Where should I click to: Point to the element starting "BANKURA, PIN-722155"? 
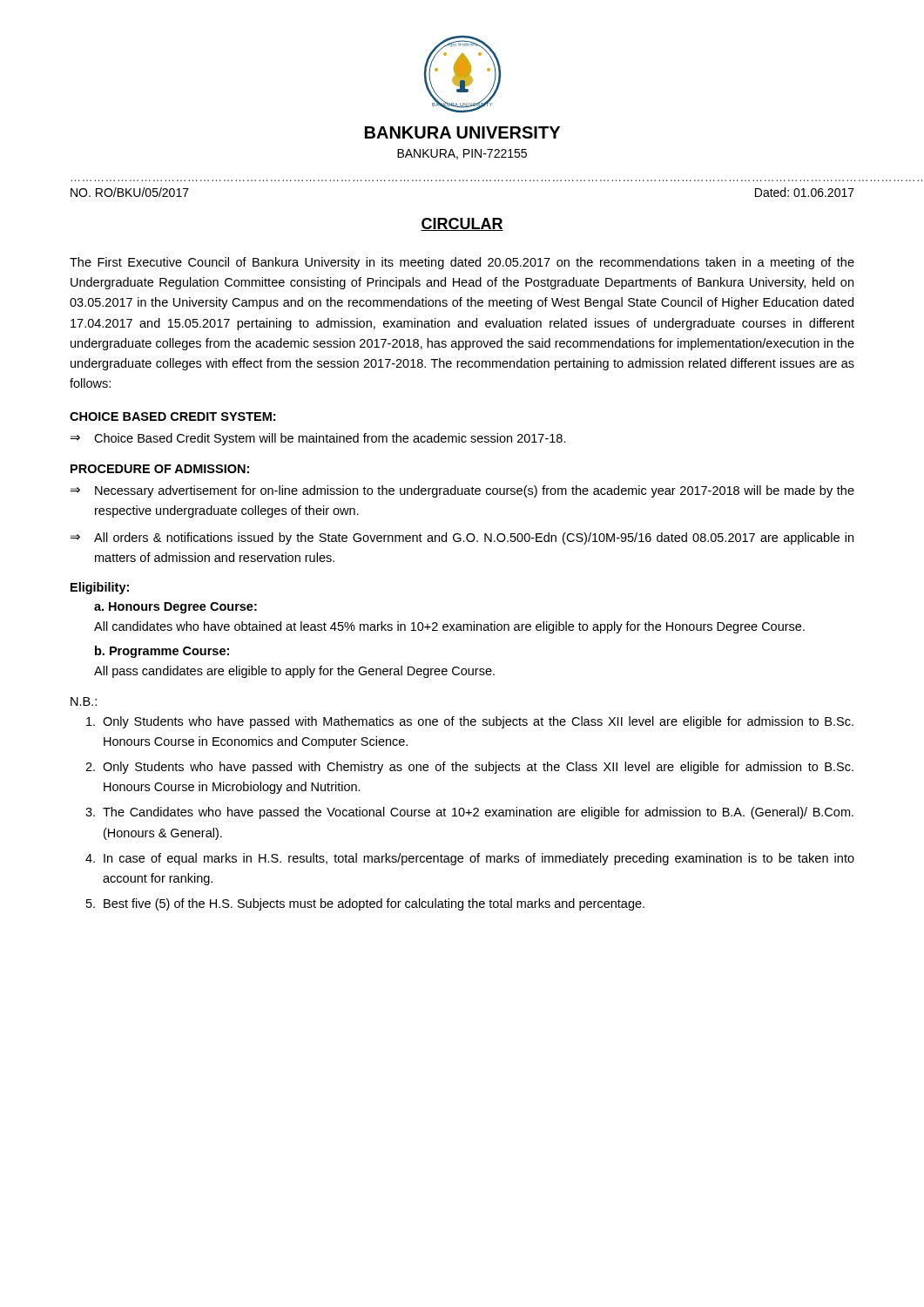tap(462, 153)
